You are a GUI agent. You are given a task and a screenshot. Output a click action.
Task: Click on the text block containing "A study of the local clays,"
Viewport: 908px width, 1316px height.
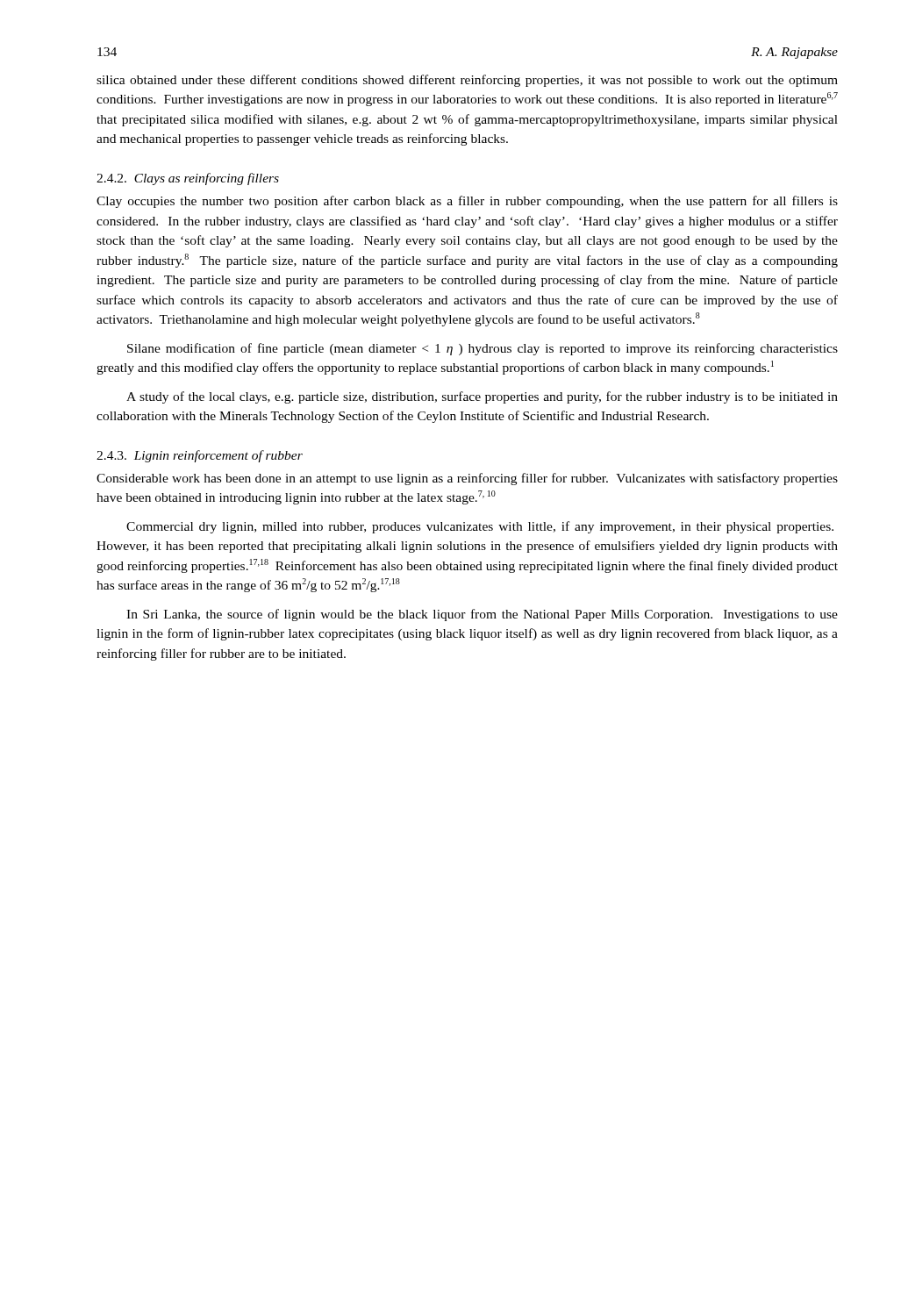pos(467,406)
